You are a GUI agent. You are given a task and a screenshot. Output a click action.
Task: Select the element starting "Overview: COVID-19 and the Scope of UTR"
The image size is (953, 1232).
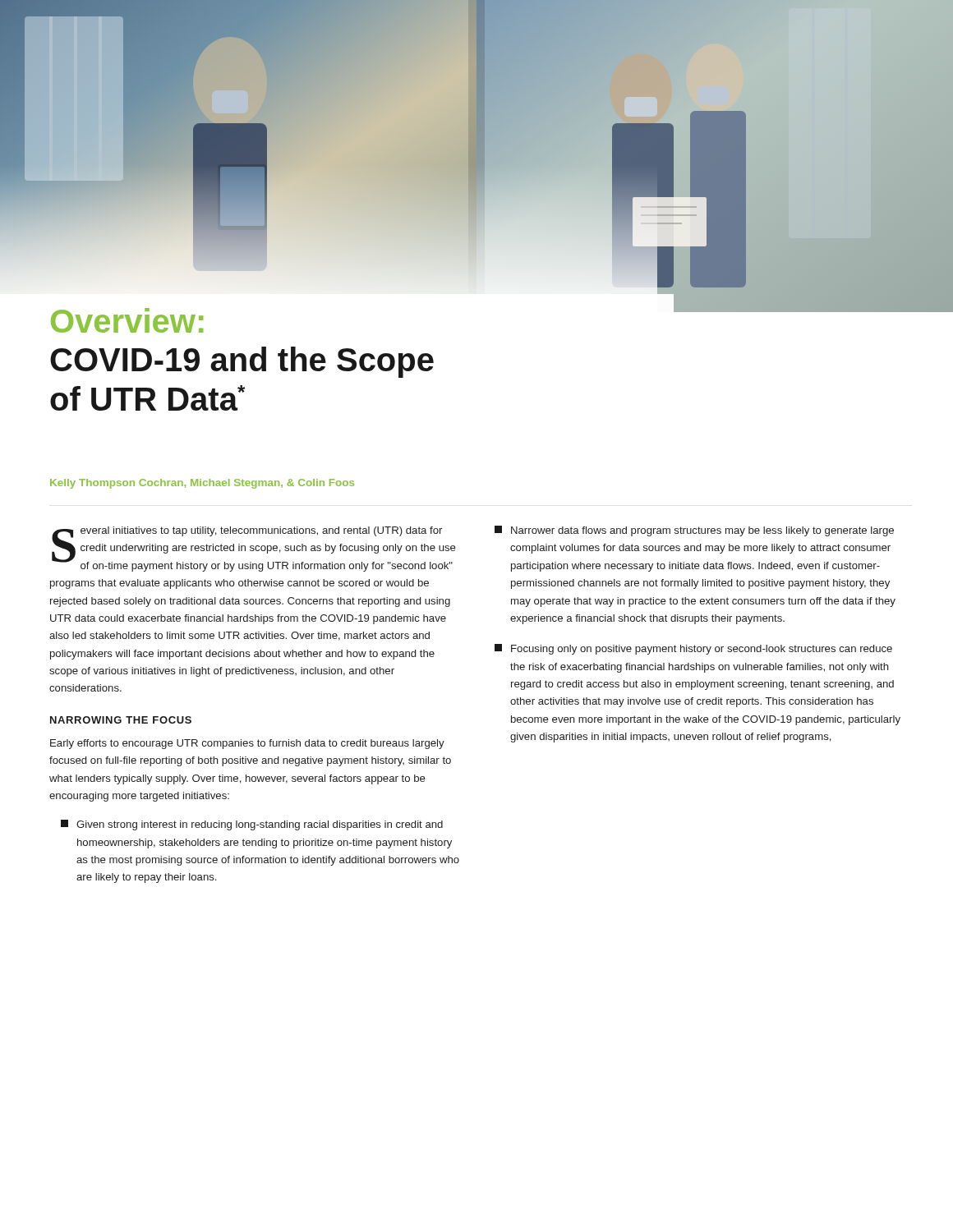pyautogui.click(x=349, y=361)
